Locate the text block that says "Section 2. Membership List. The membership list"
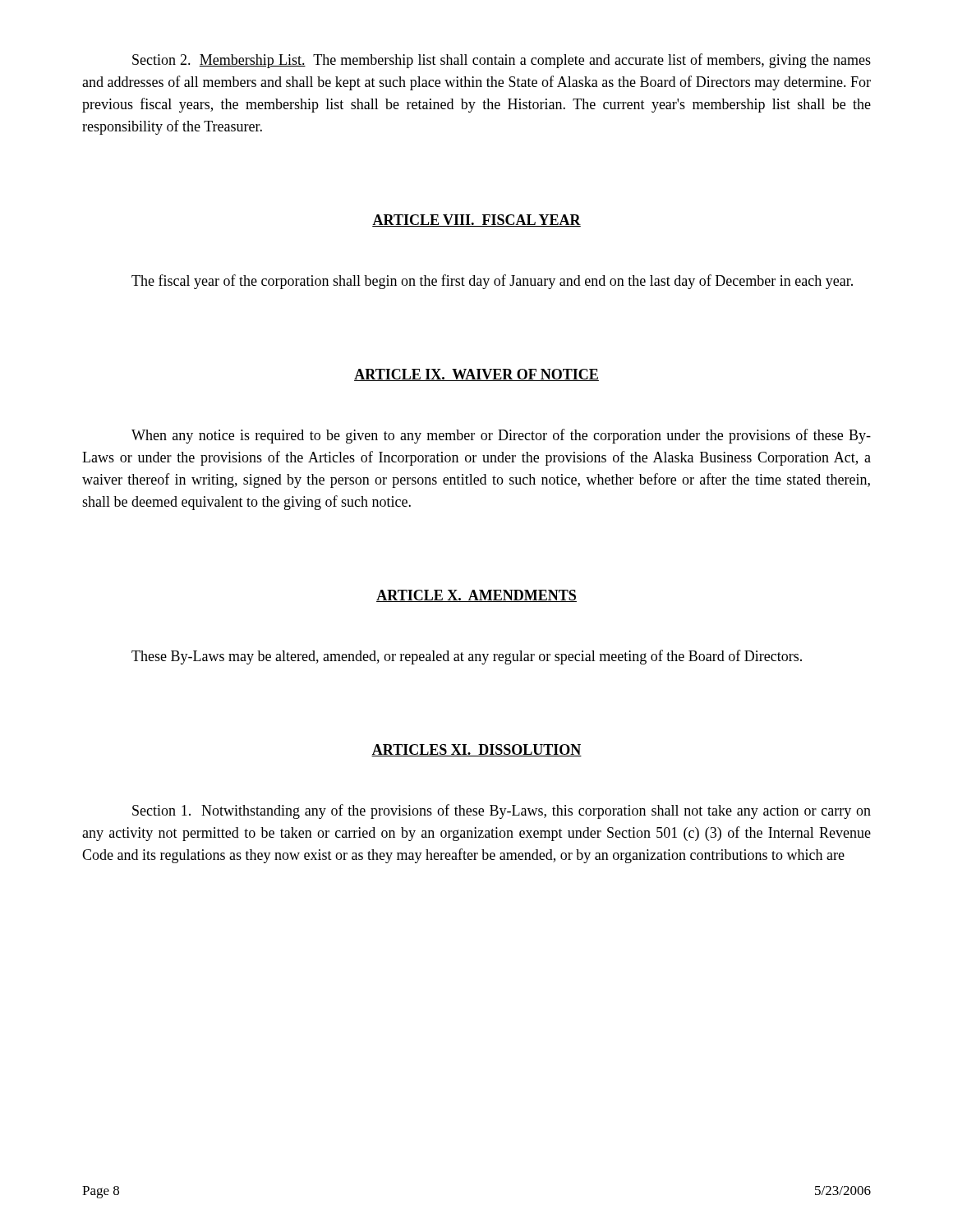Image resolution: width=953 pixels, height=1232 pixels. click(x=476, y=94)
